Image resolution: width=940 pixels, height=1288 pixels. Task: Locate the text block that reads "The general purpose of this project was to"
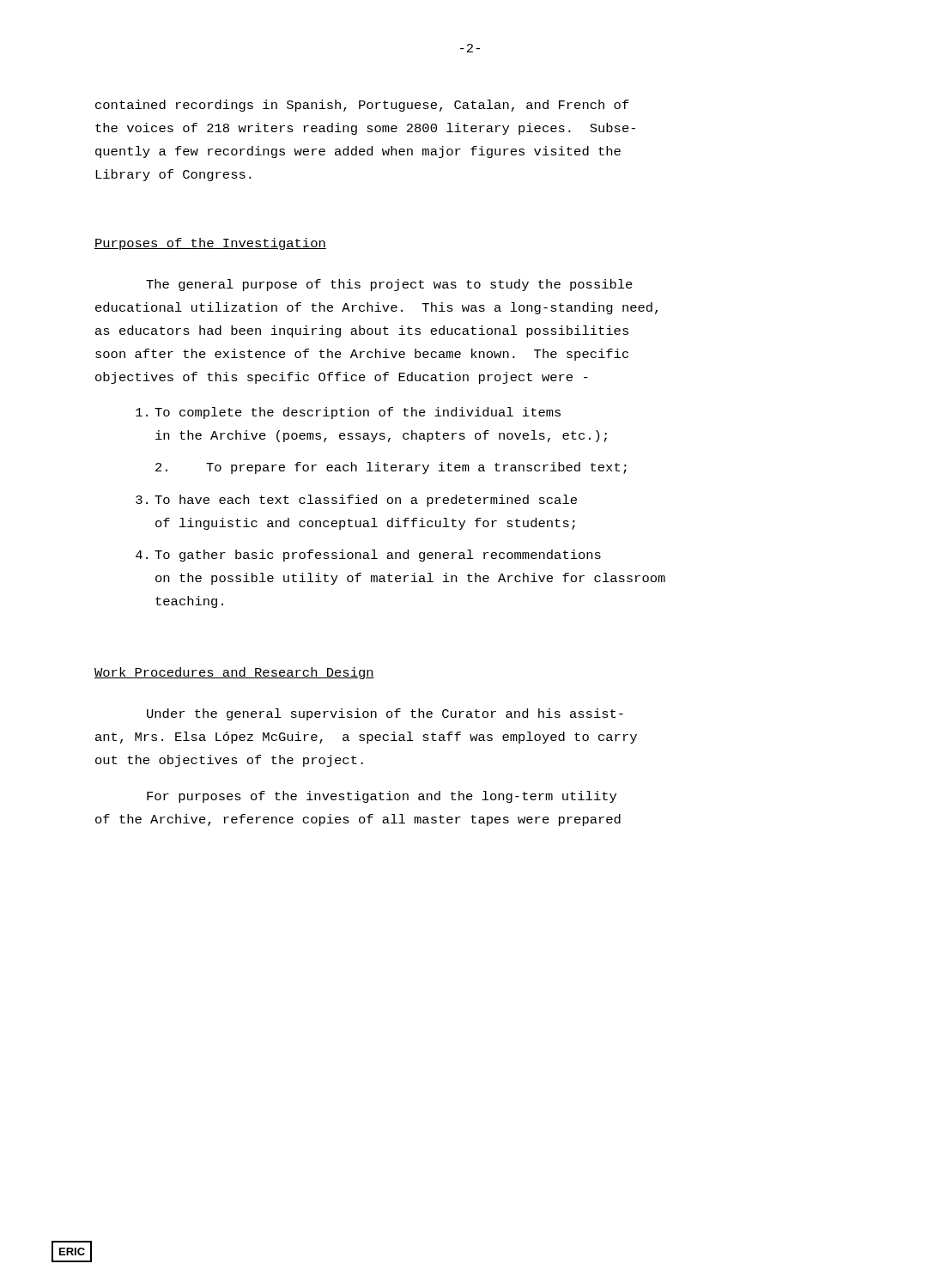tap(378, 331)
